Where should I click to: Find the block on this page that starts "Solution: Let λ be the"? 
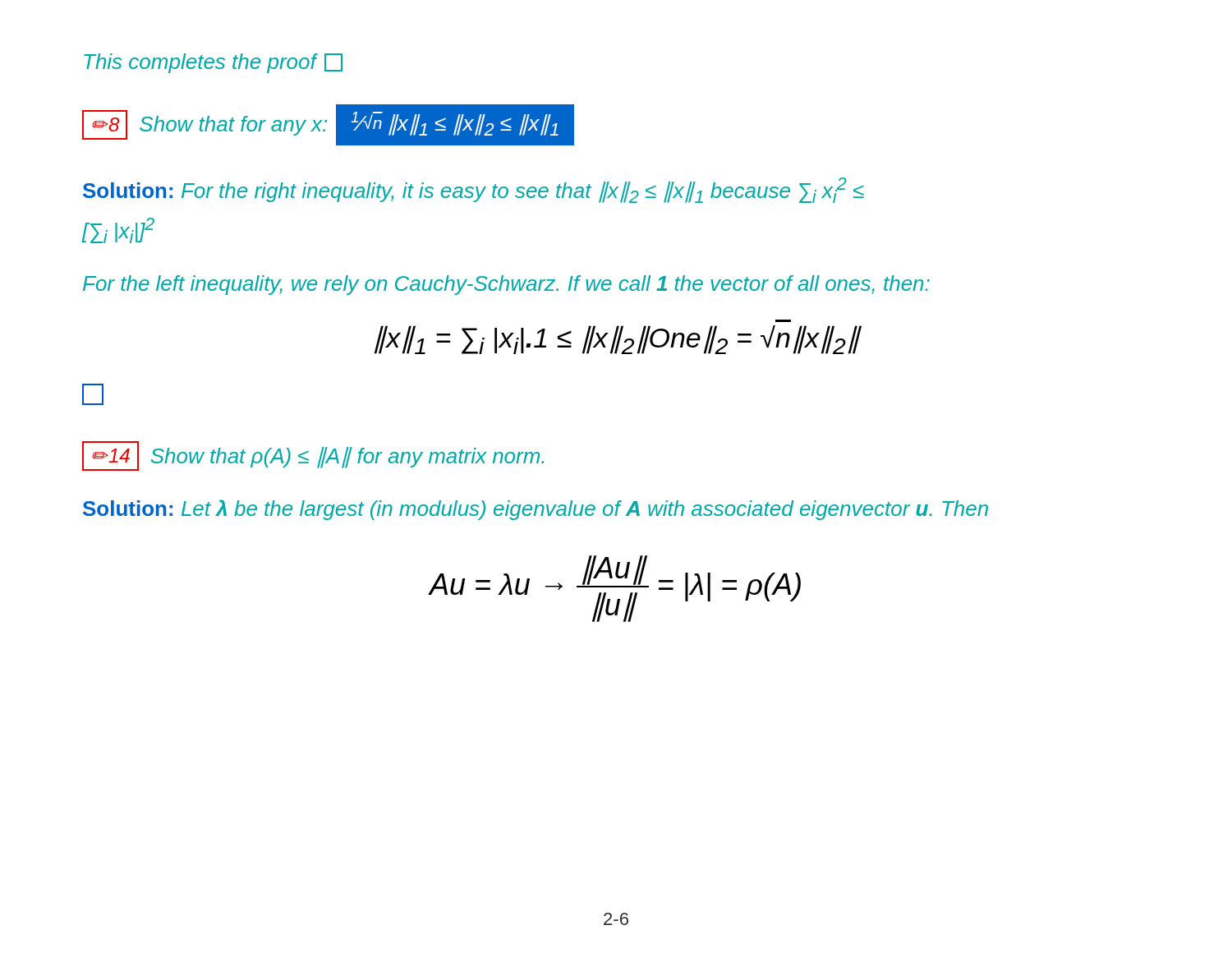click(x=536, y=509)
